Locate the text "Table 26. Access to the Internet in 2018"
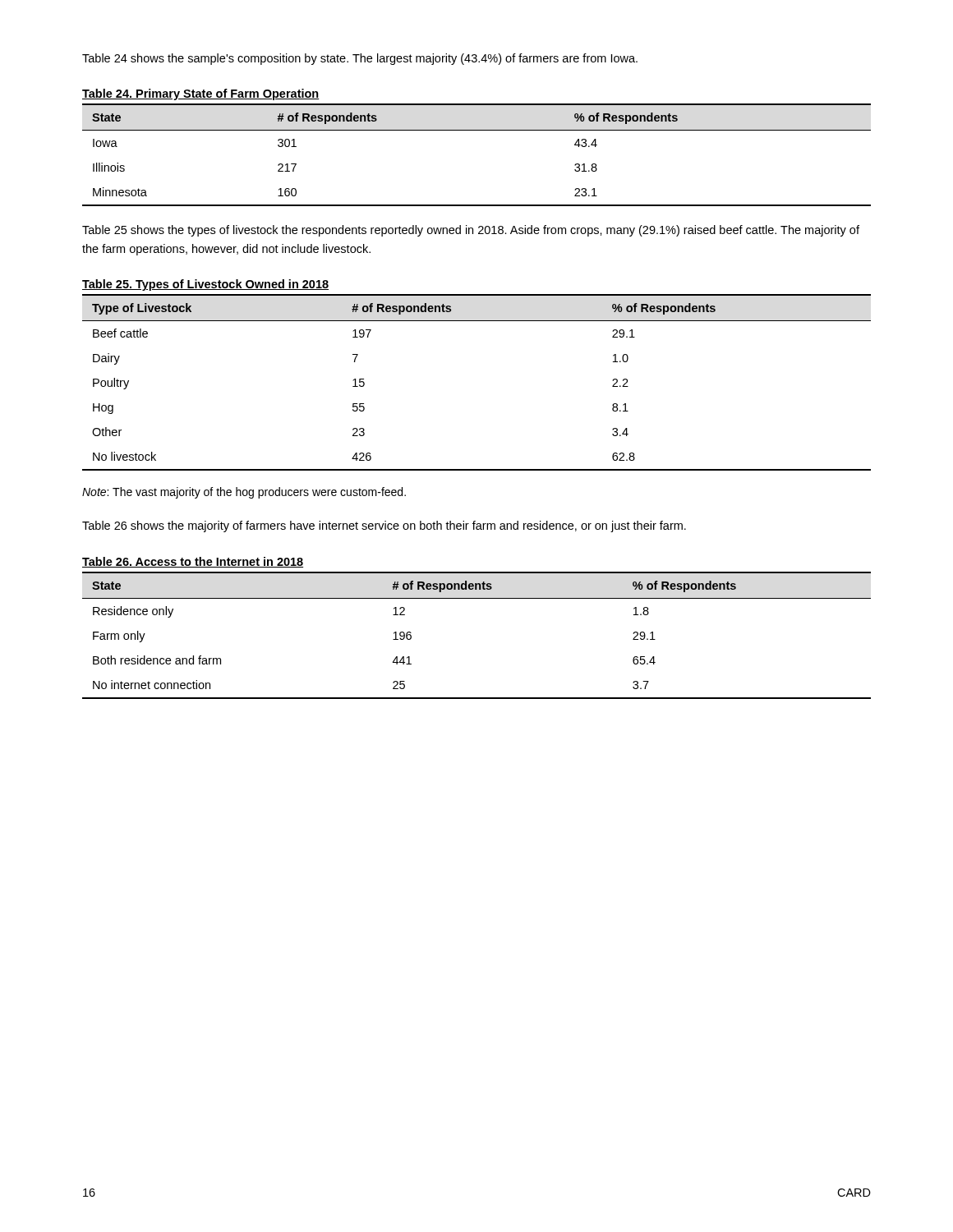 pyautogui.click(x=193, y=562)
